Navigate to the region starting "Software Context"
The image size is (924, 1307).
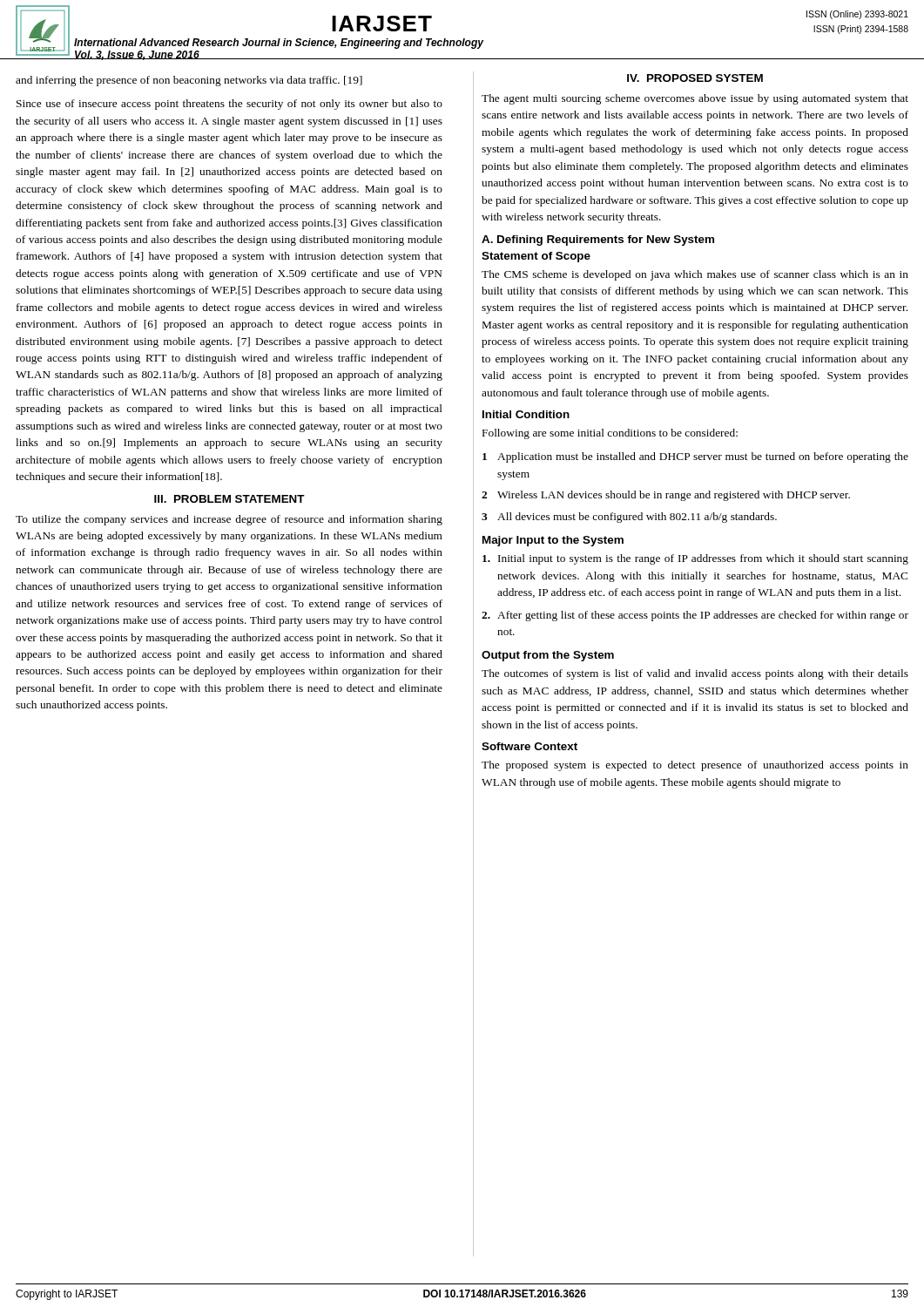[530, 746]
